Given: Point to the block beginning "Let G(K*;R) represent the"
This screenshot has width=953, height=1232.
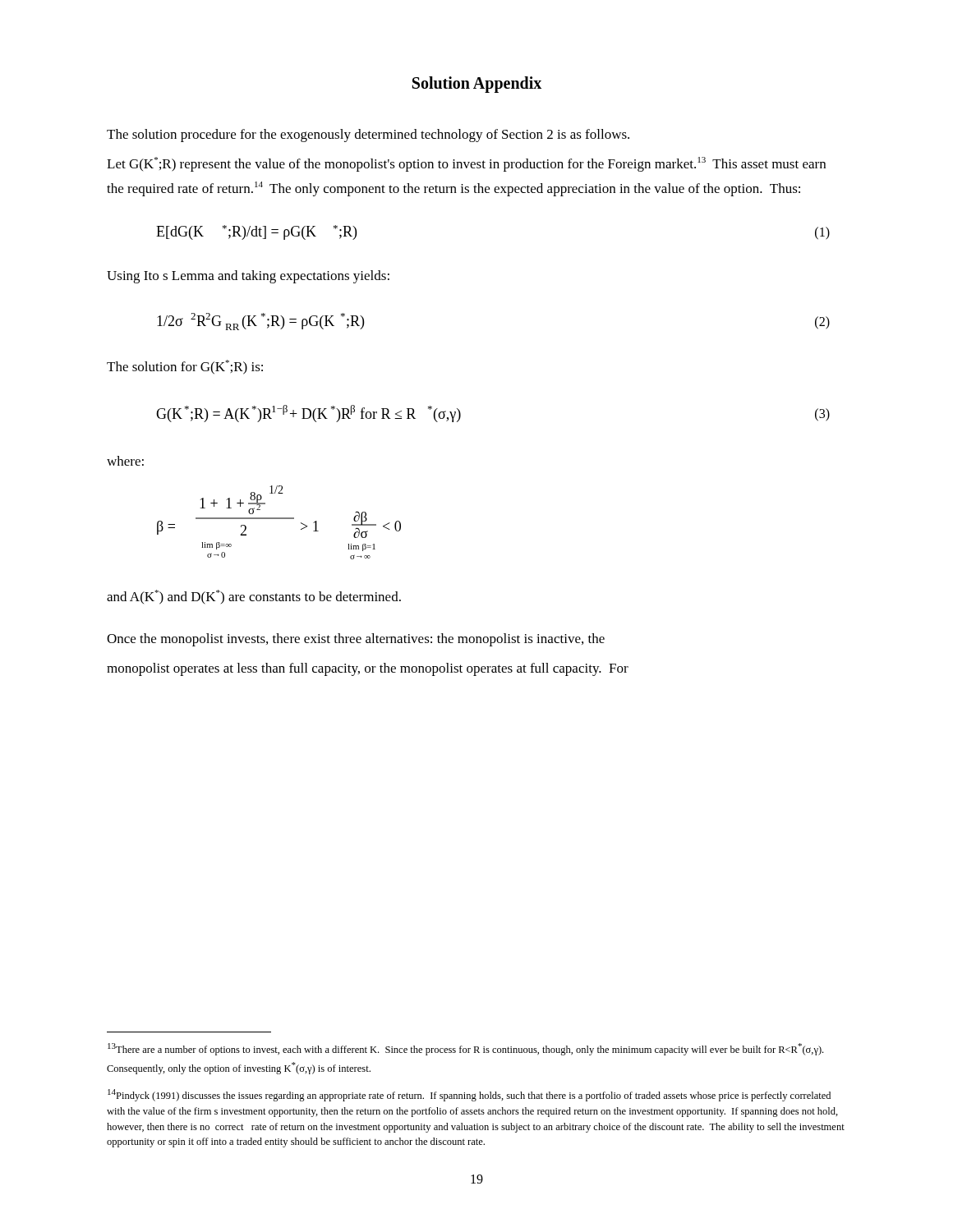Looking at the screenshot, I should pyautogui.click(x=467, y=175).
